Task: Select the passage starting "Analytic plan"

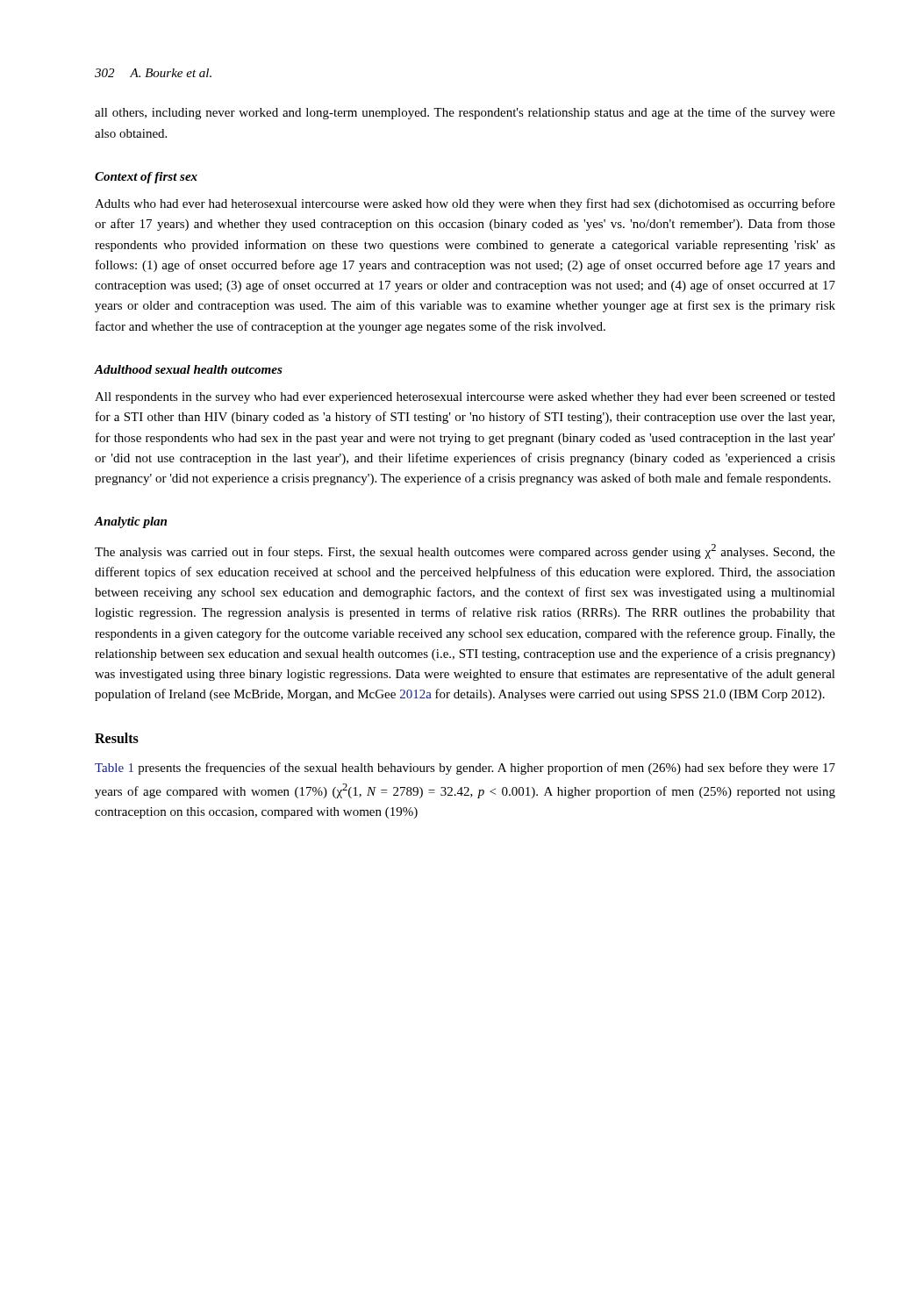Action: pos(131,521)
